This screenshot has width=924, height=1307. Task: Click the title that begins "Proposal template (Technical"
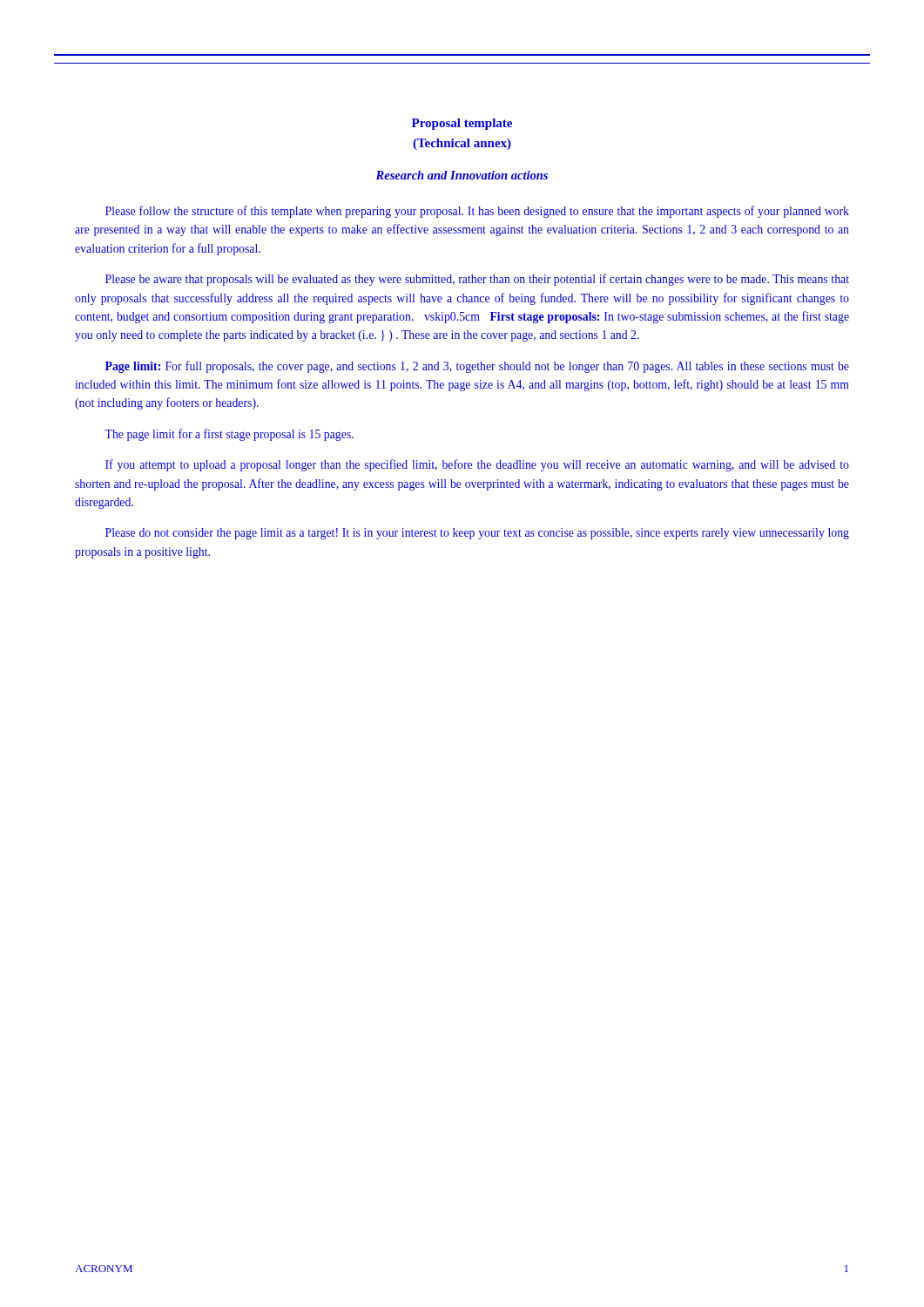[x=462, y=133]
